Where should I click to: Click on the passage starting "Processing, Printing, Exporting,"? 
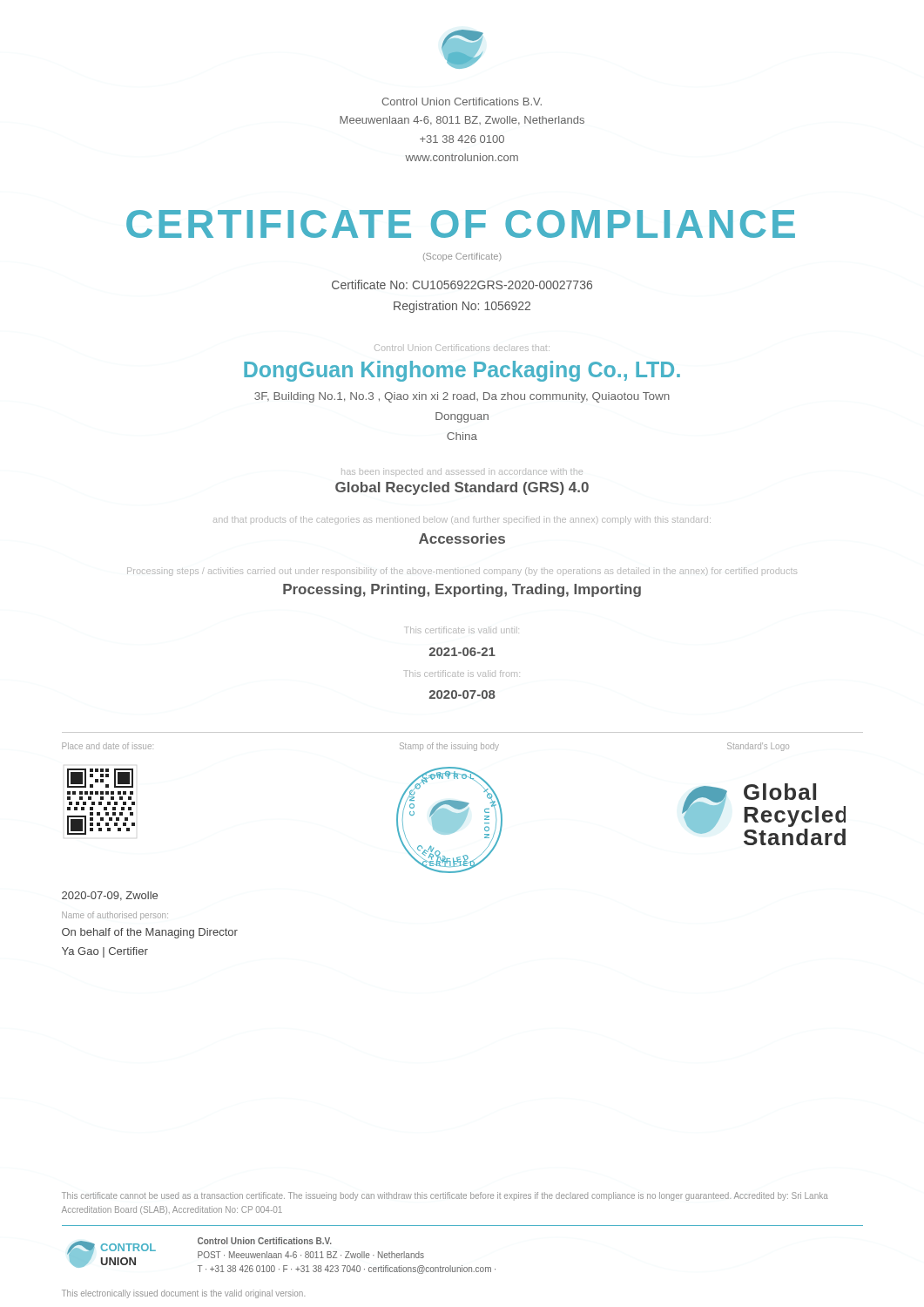click(462, 590)
